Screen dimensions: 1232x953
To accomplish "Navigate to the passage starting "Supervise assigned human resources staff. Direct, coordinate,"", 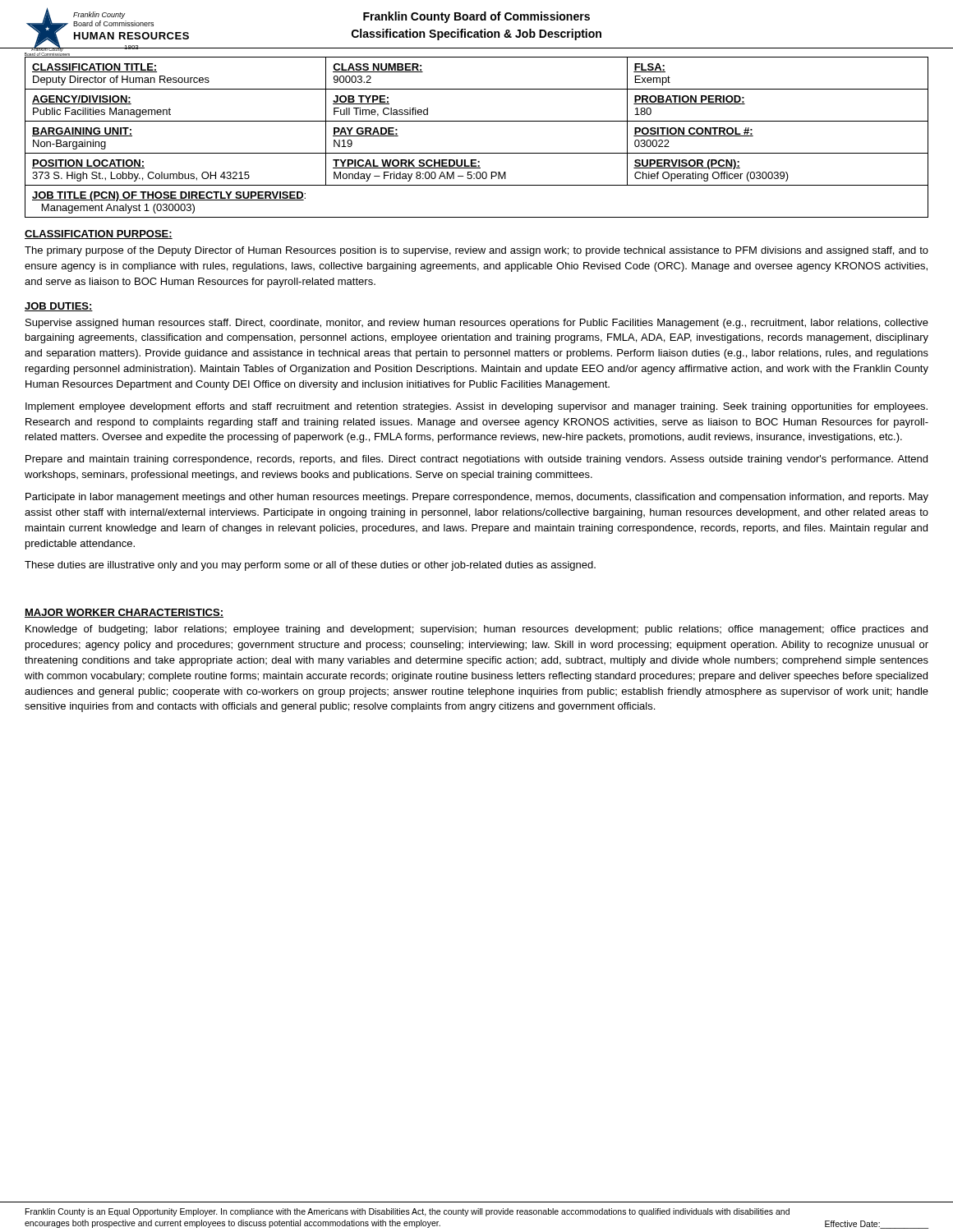I will (476, 353).
